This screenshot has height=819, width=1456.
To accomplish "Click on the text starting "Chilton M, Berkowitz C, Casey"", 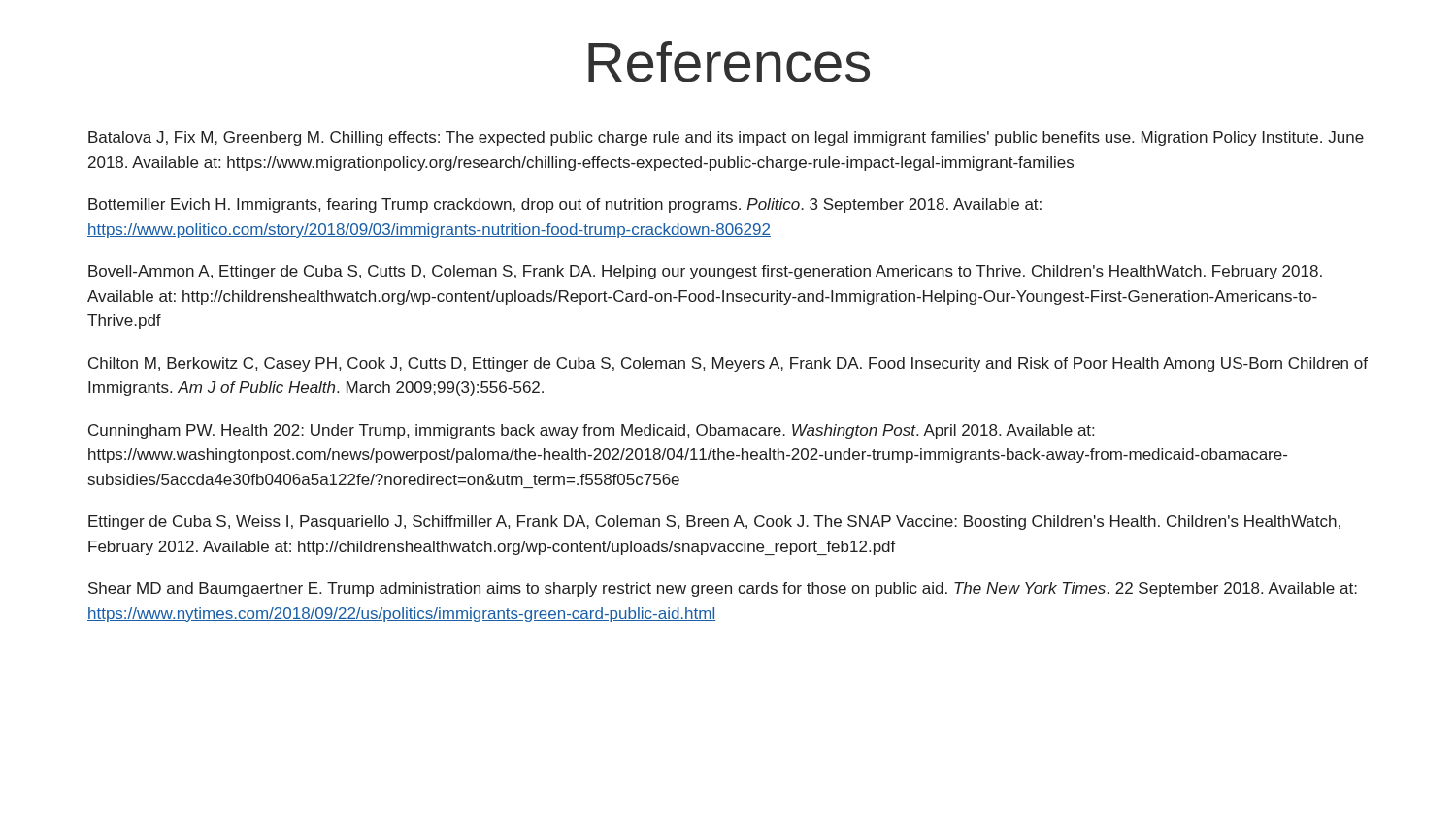I will pos(727,375).
